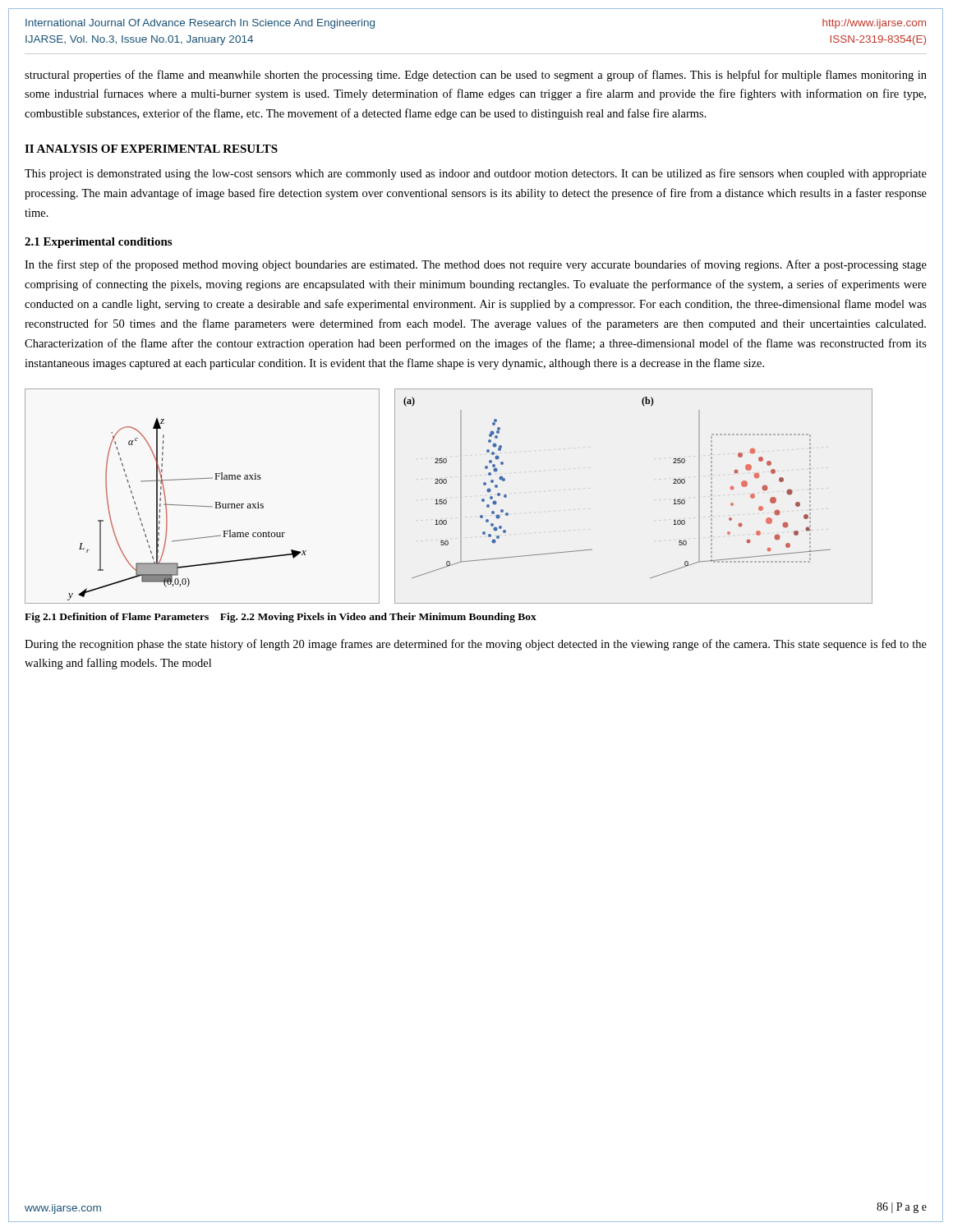Point to the block beginning "This project is demonstrated using the low-cost sensors"
The width and height of the screenshot is (953, 1232).
pos(476,193)
